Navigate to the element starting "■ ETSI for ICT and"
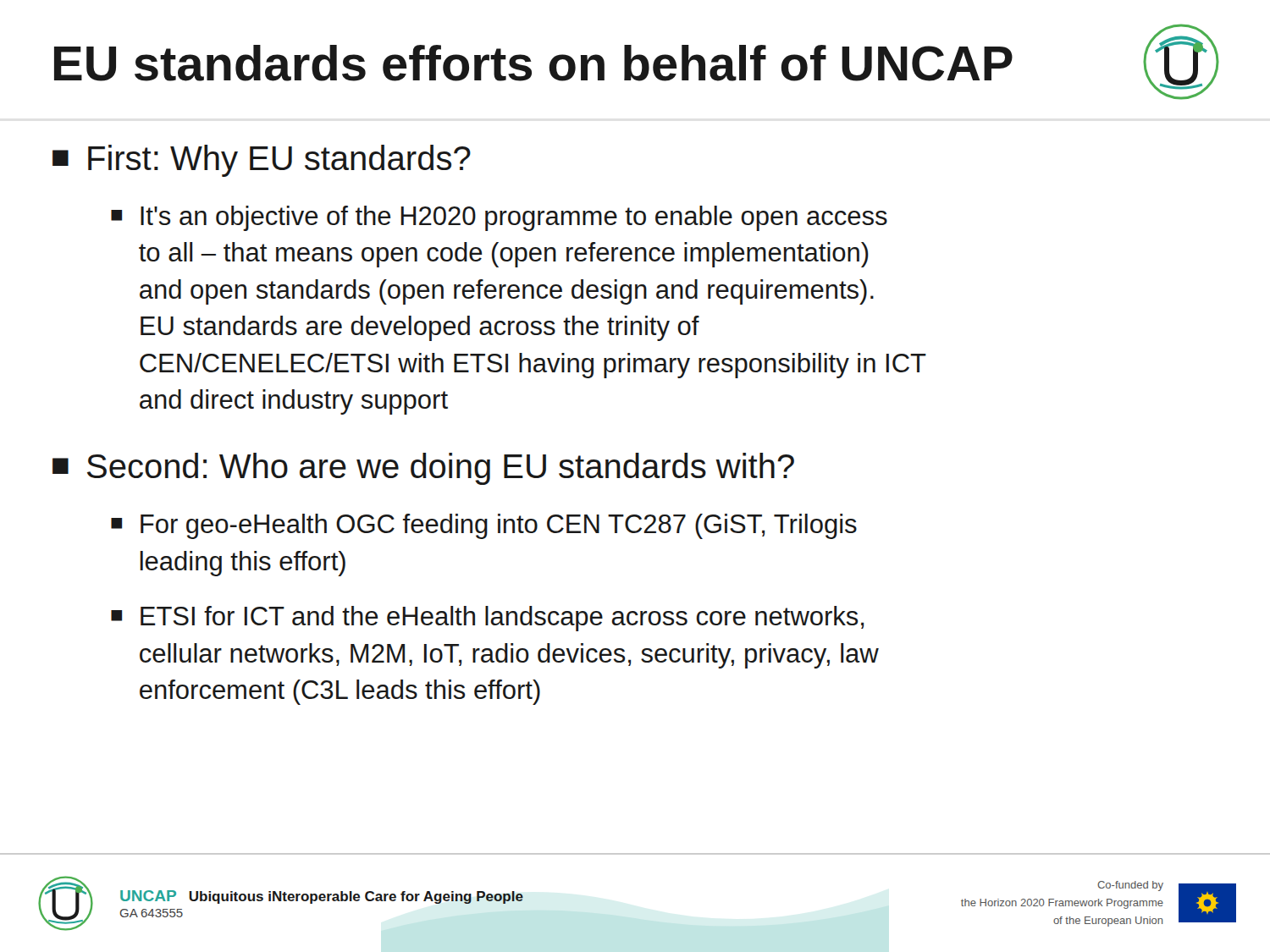The image size is (1270, 952). 494,654
